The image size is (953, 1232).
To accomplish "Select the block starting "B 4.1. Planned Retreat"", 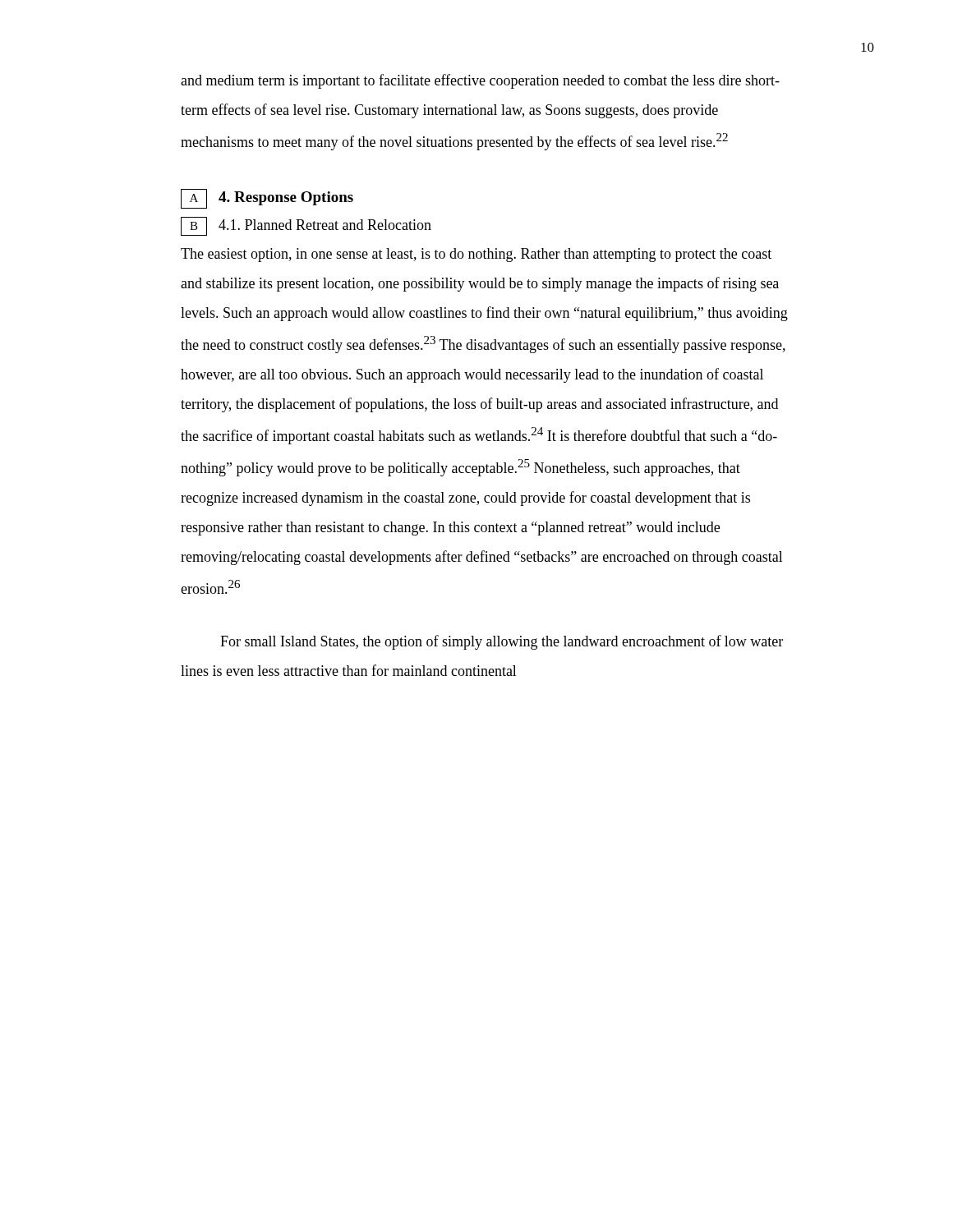I will 306,226.
